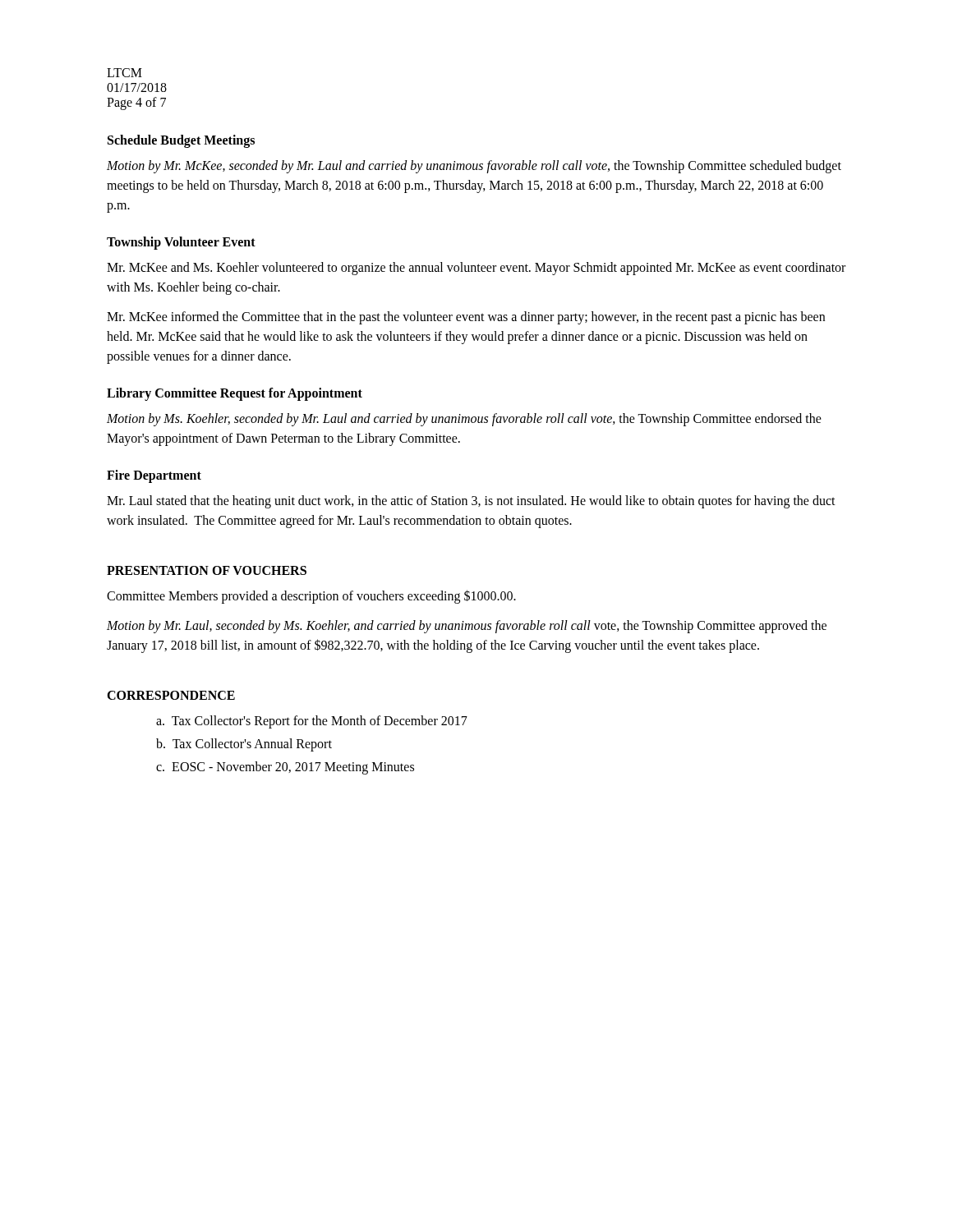The width and height of the screenshot is (953, 1232).
Task: Locate the region starting "Motion by Mr. McKee, seconded by Mr. Laul"
Action: click(x=474, y=185)
